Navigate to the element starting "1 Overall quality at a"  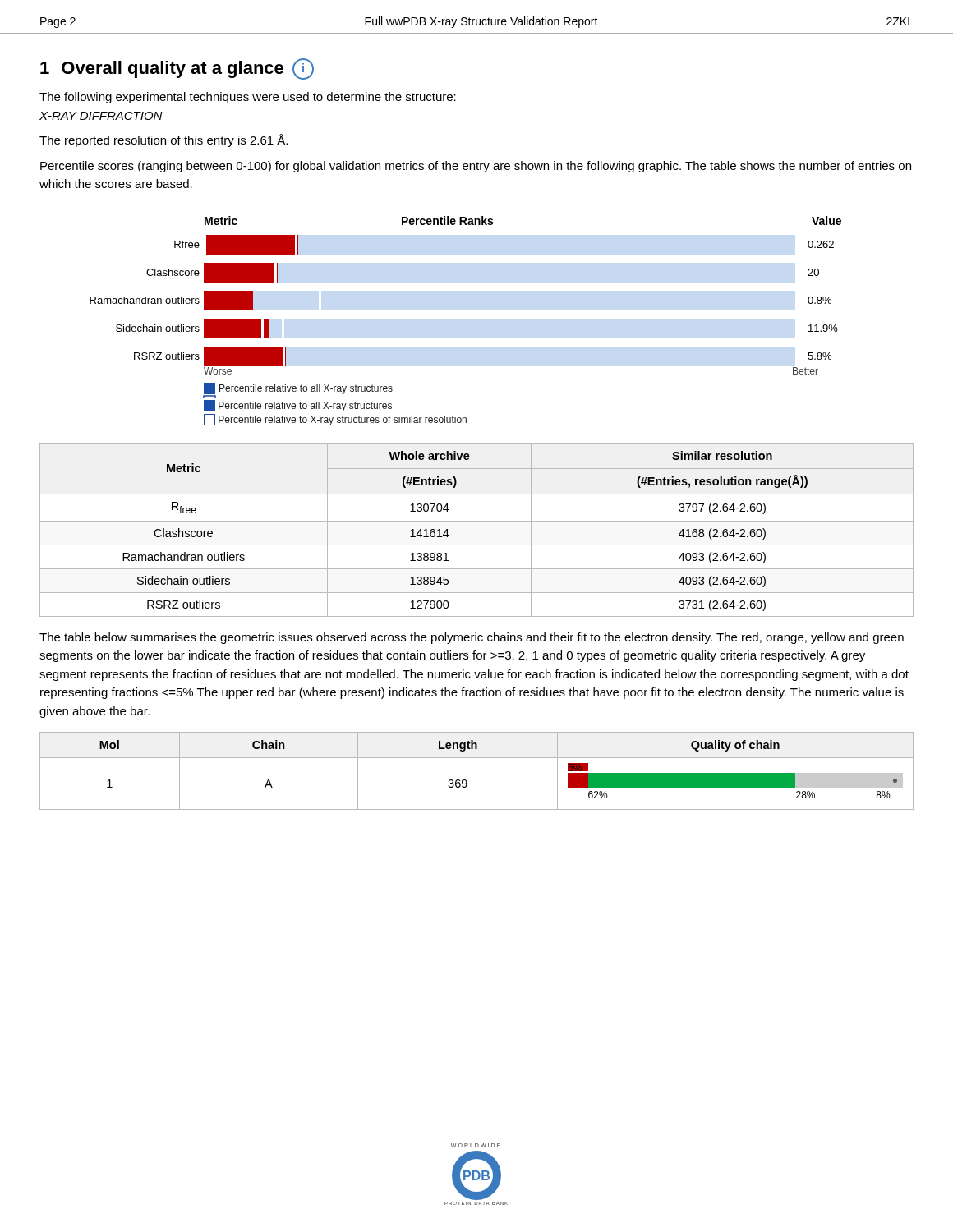click(x=177, y=69)
